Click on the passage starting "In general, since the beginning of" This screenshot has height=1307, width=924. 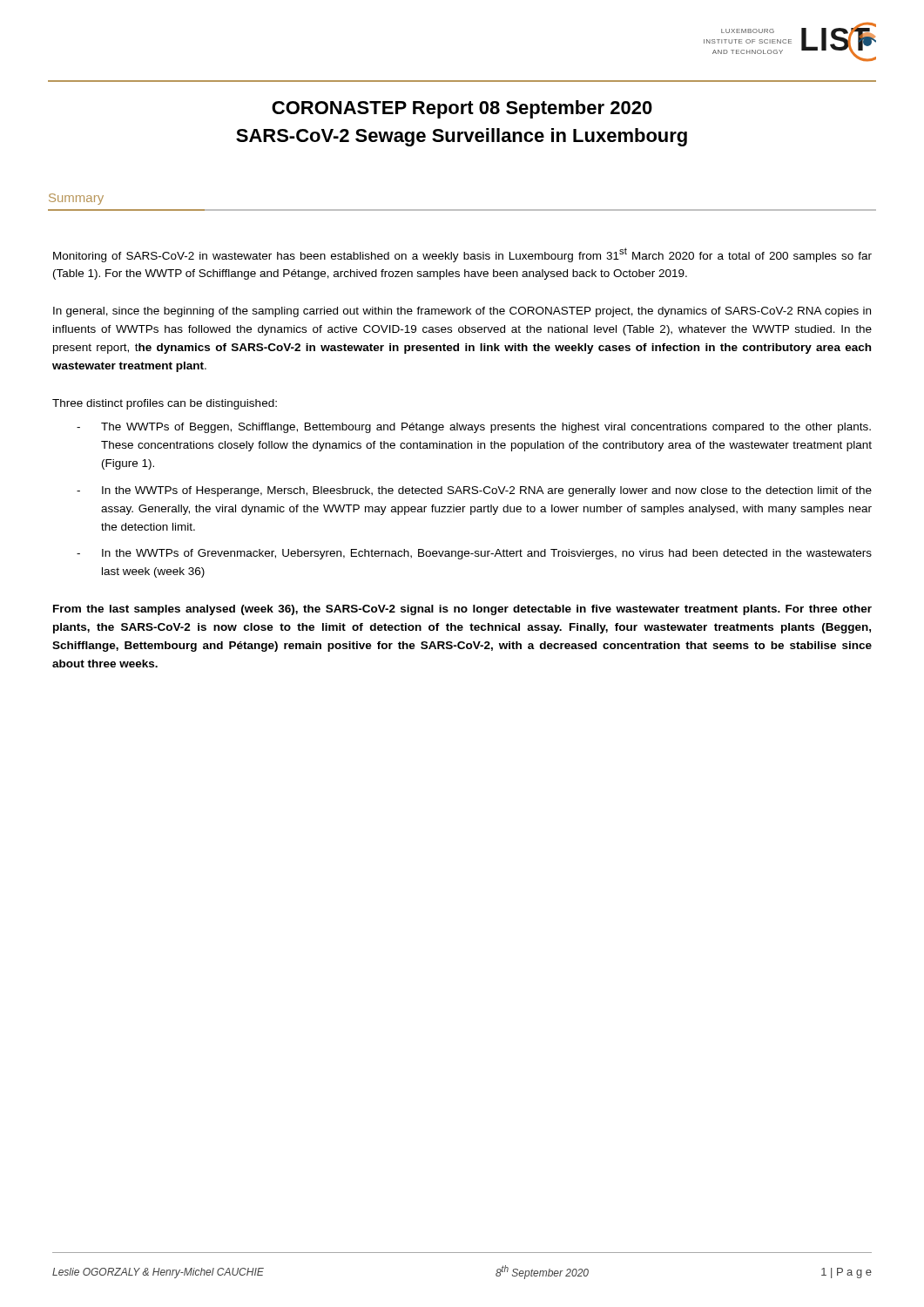[x=462, y=338]
